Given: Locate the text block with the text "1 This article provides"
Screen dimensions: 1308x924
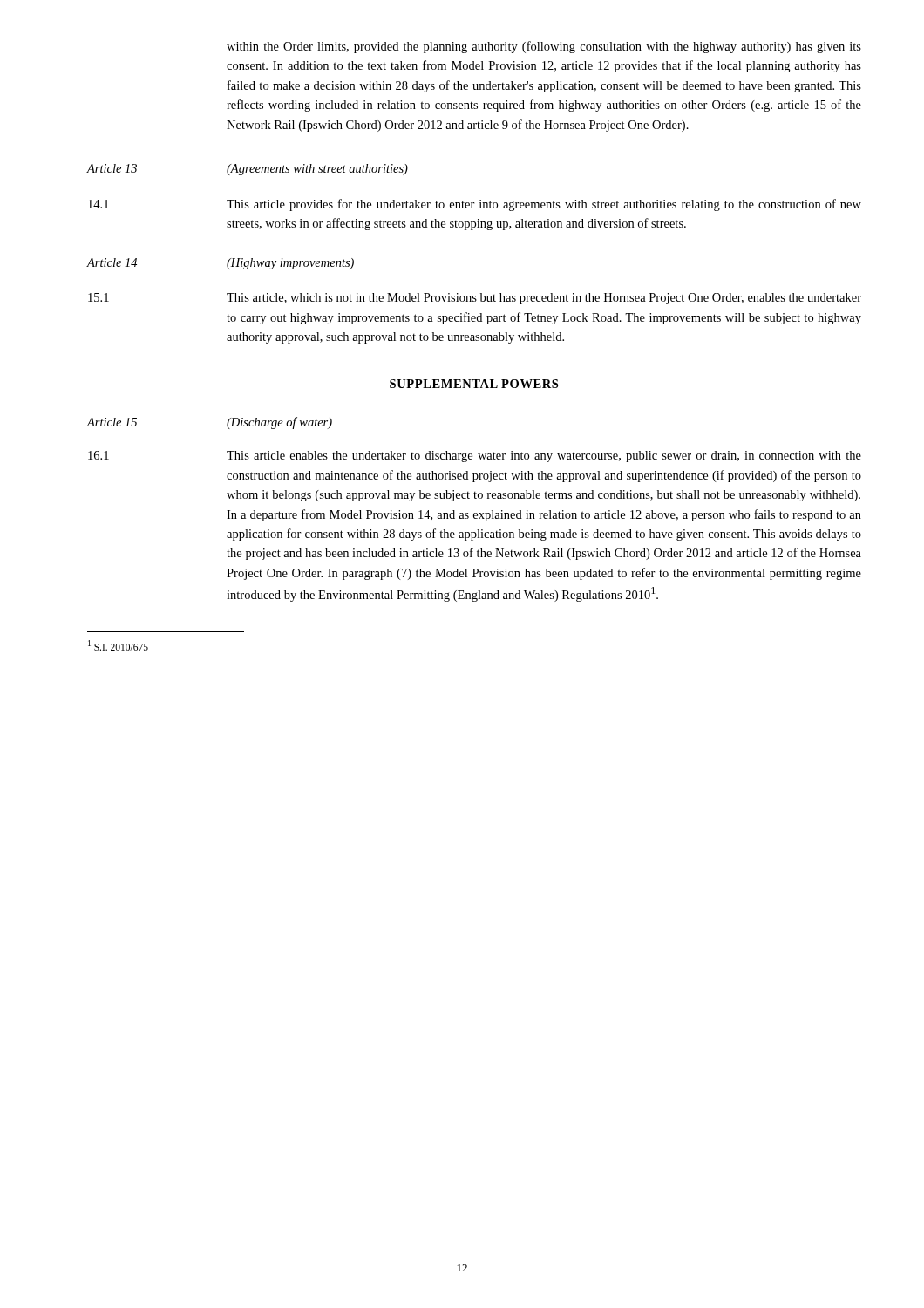Looking at the screenshot, I should (474, 214).
